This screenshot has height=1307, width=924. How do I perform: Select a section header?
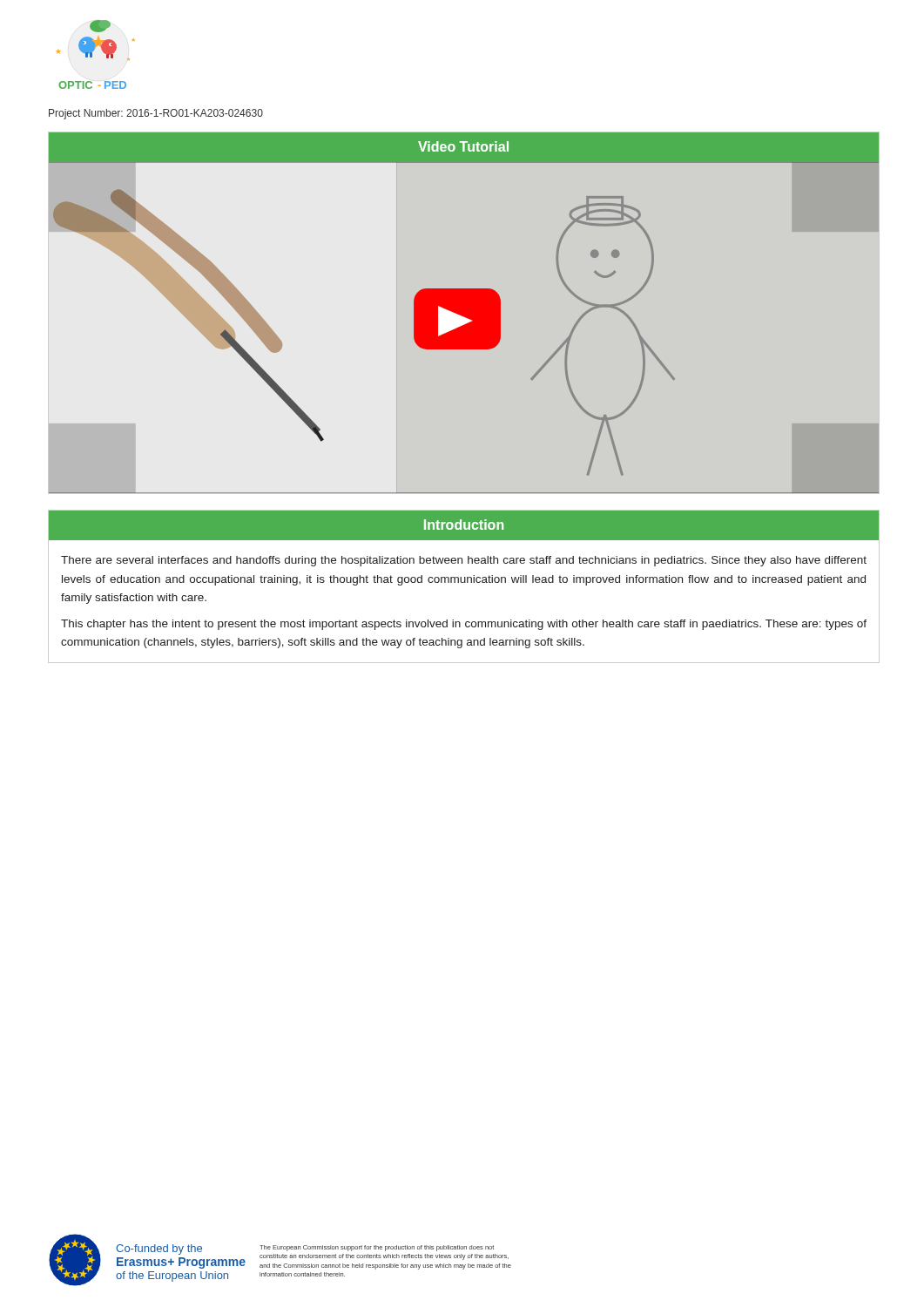pos(464,525)
